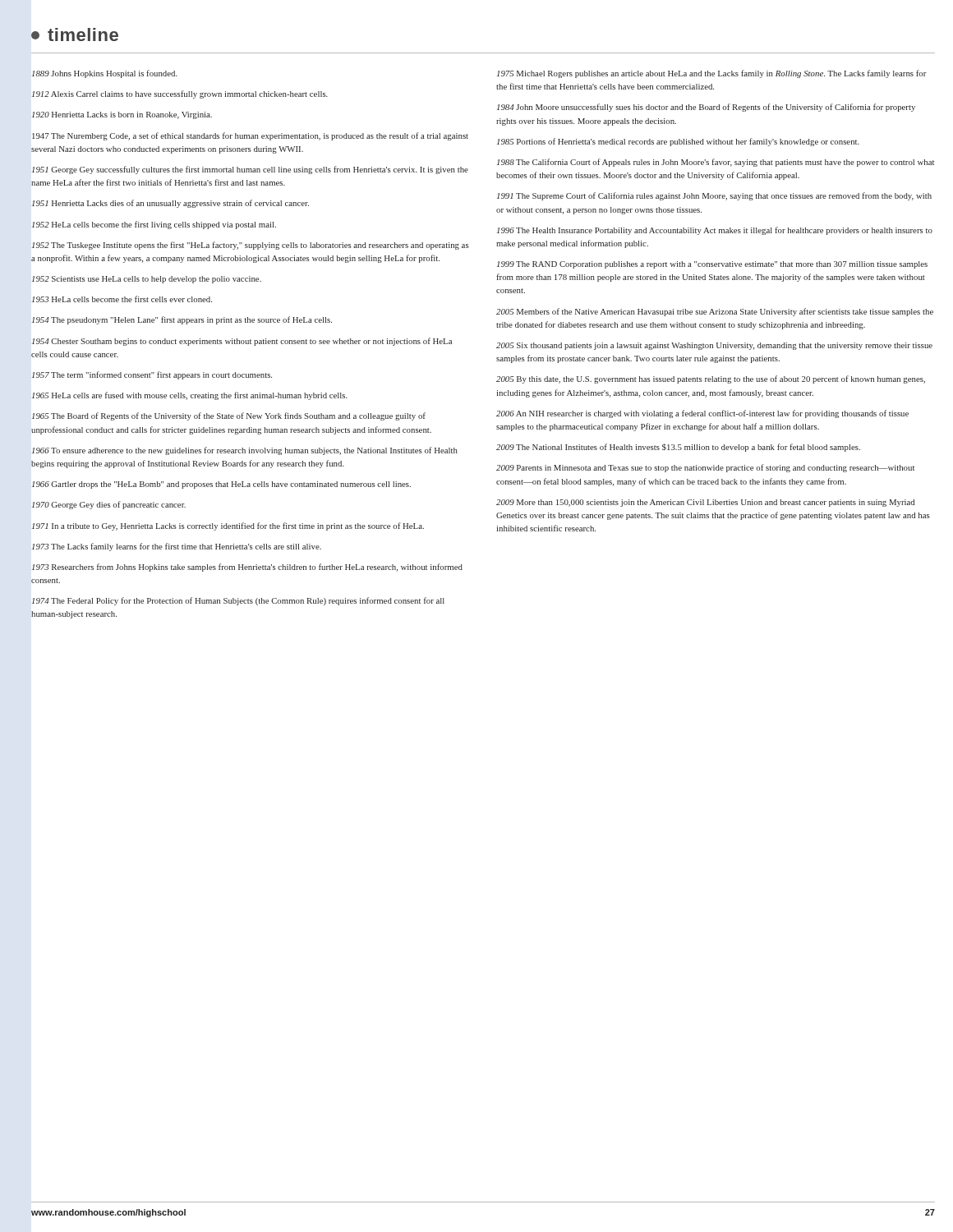The image size is (953, 1232).
Task: Locate the passage starting "1920 Henrietta Lacks is born in"
Action: click(122, 114)
